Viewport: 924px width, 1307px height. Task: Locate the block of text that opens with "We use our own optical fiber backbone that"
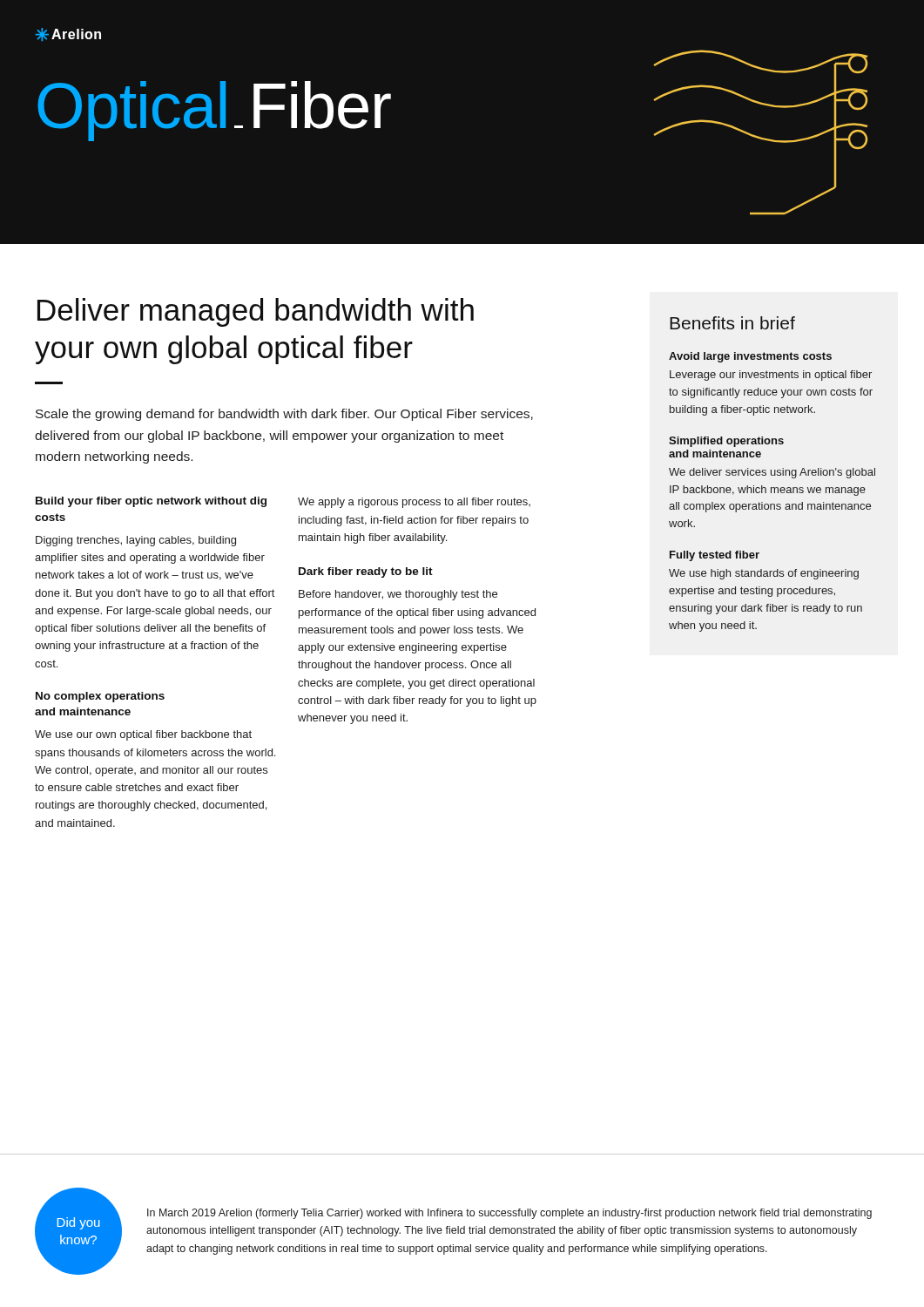[x=156, y=779]
